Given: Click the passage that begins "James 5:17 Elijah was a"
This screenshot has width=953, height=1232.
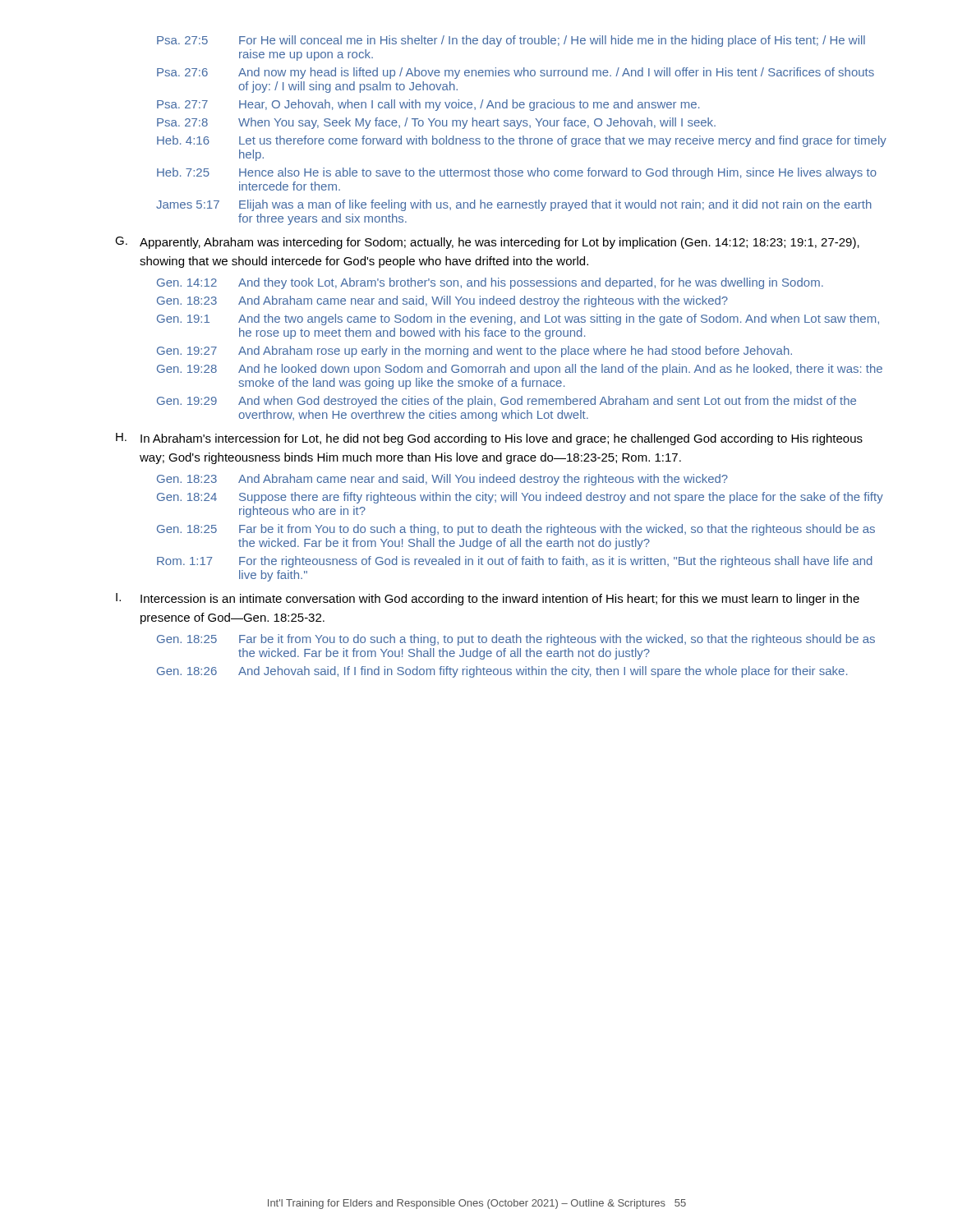Looking at the screenshot, I should [522, 211].
